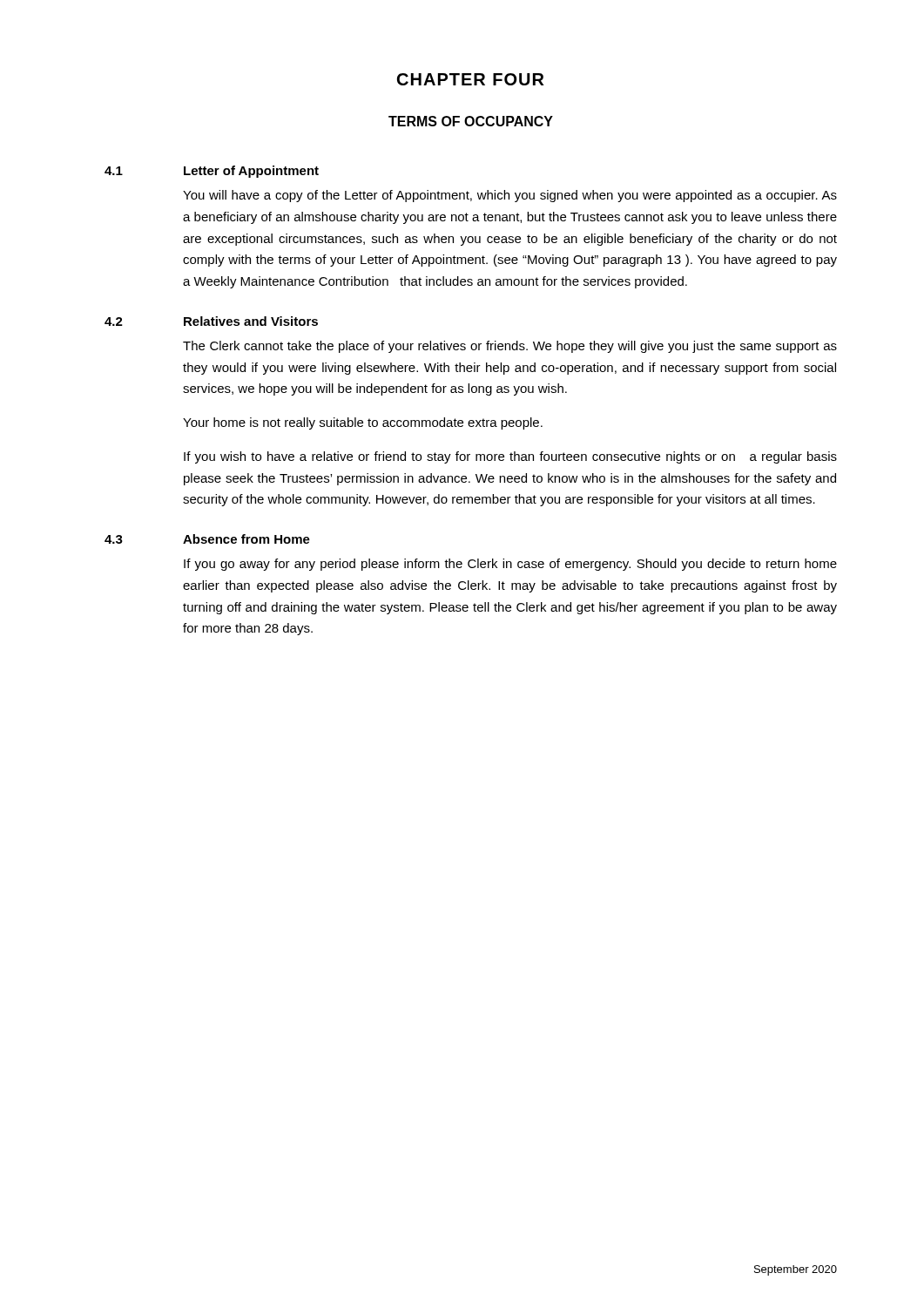
Task: Find the block on this page that starts "The Clerk cannot take the place"
Action: [x=510, y=367]
